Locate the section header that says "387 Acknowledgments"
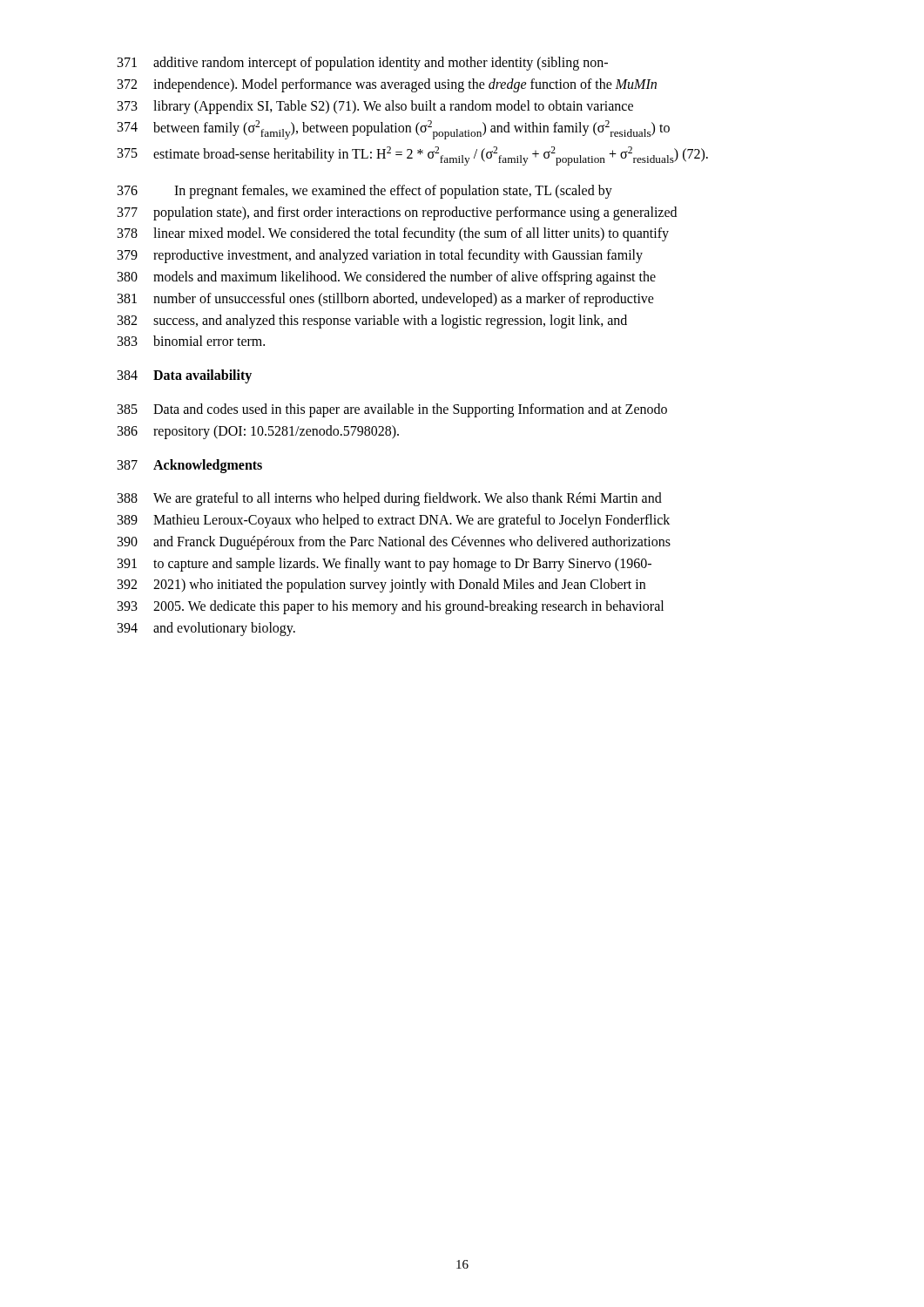The image size is (924, 1307). [x=190, y=466]
